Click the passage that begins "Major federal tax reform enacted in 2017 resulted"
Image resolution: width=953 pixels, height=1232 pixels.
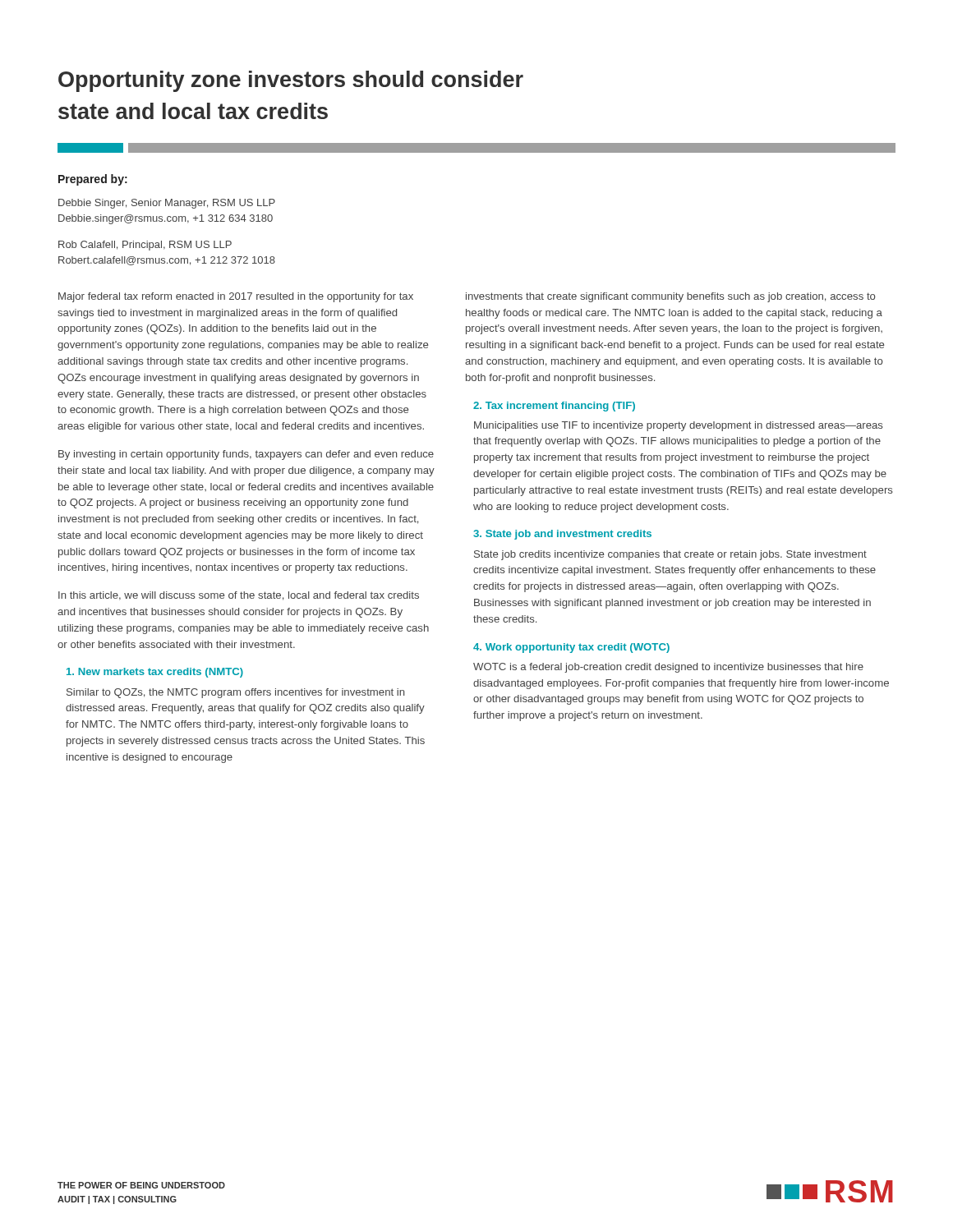click(243, 361)
